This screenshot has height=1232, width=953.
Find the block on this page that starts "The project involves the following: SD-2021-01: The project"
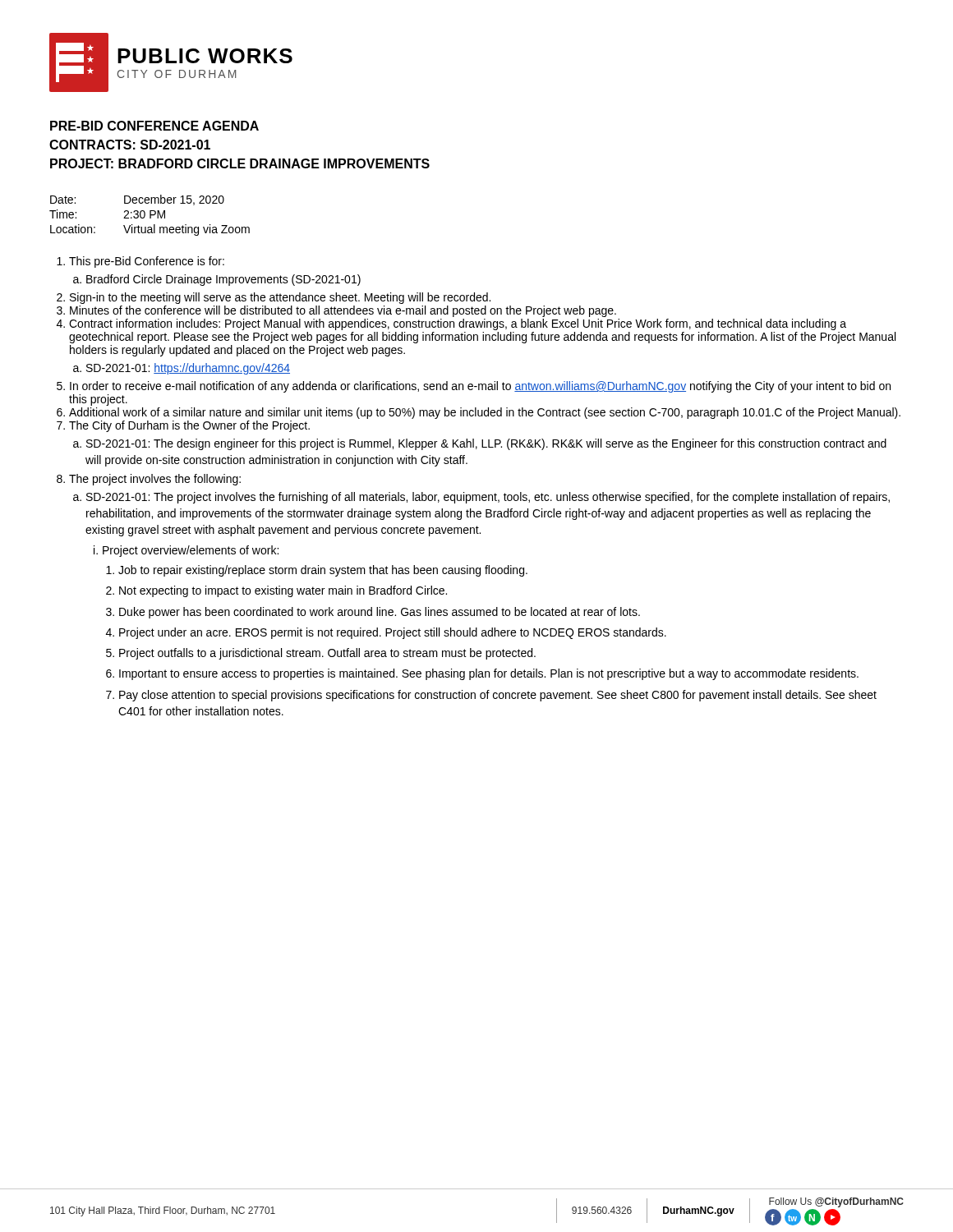[155, 480]
